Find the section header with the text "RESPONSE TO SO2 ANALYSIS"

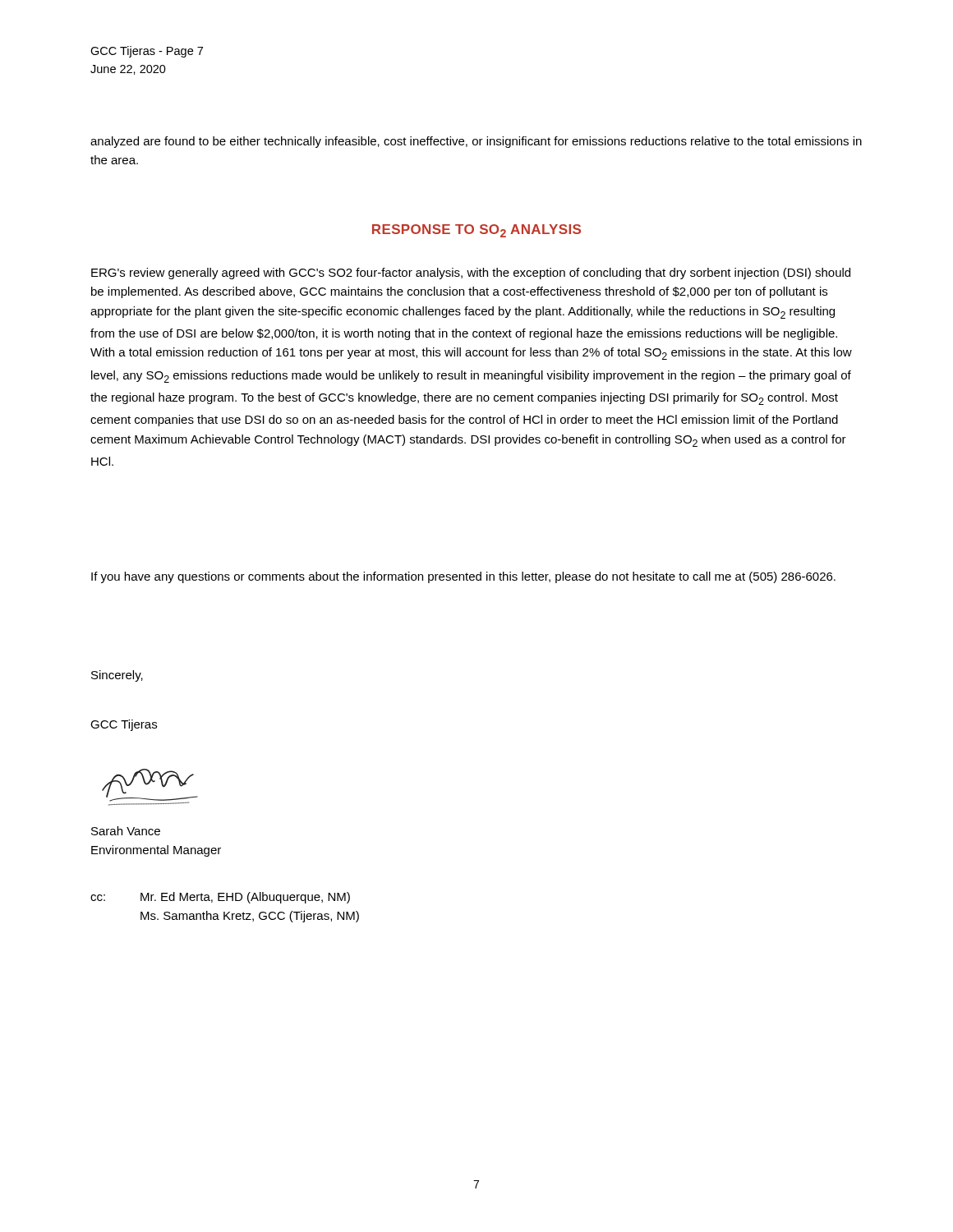(476, 231)
